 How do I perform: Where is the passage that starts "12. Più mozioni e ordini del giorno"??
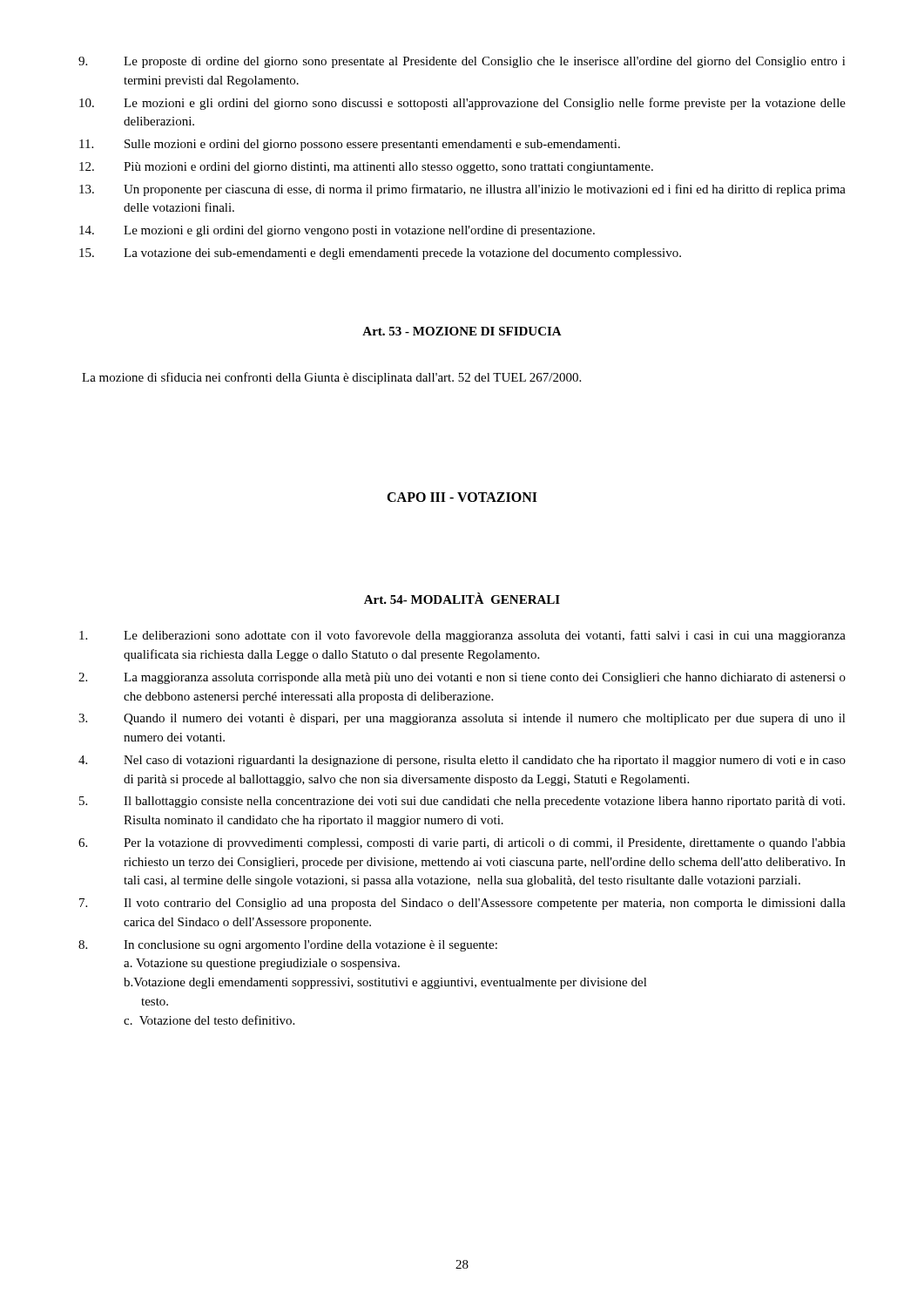[462, 167]
